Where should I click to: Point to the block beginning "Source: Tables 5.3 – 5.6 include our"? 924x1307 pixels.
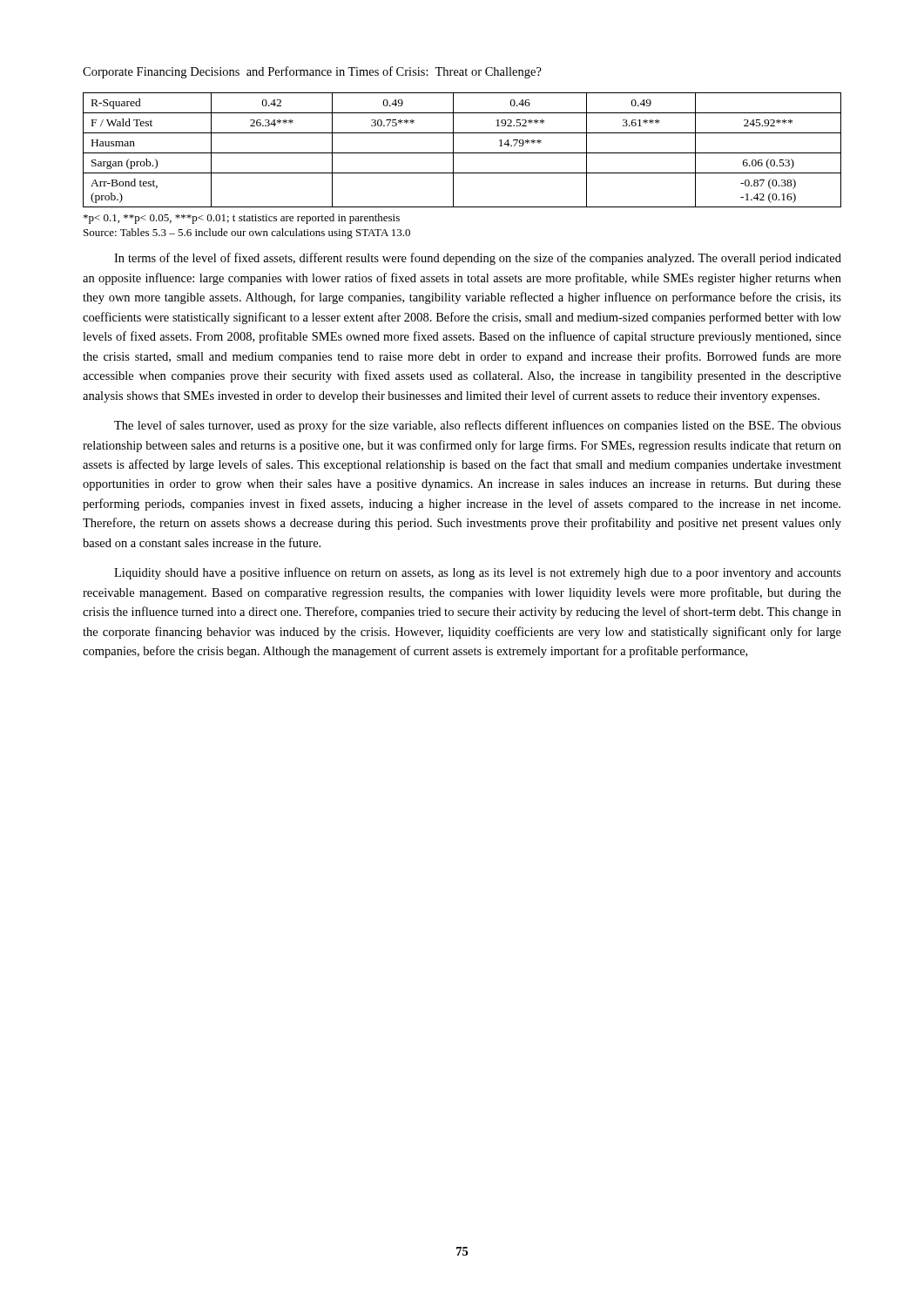pyautogui.click(x=247, y=233)
